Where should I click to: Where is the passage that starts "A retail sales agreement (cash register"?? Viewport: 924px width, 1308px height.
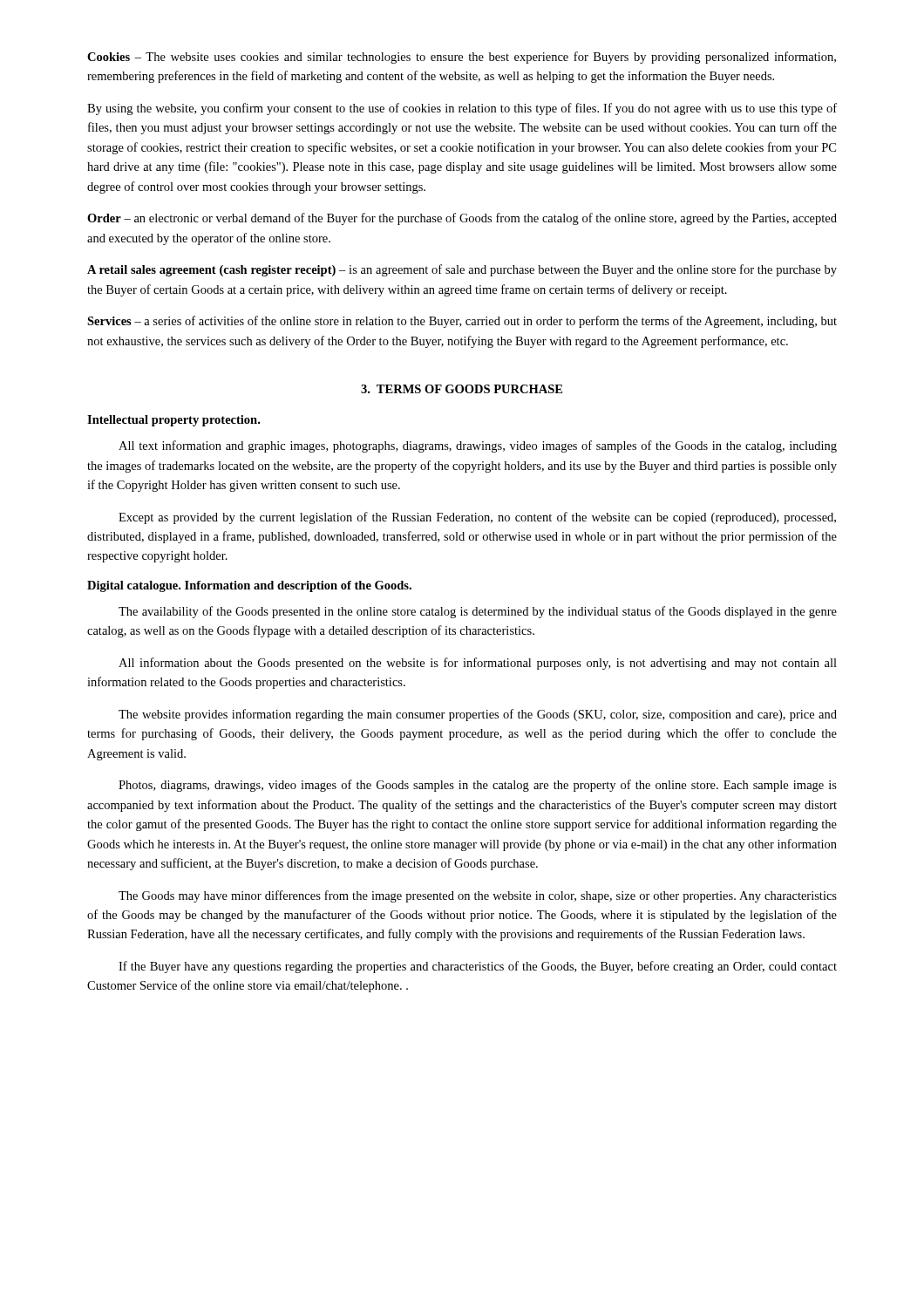[x=462, y=279]
